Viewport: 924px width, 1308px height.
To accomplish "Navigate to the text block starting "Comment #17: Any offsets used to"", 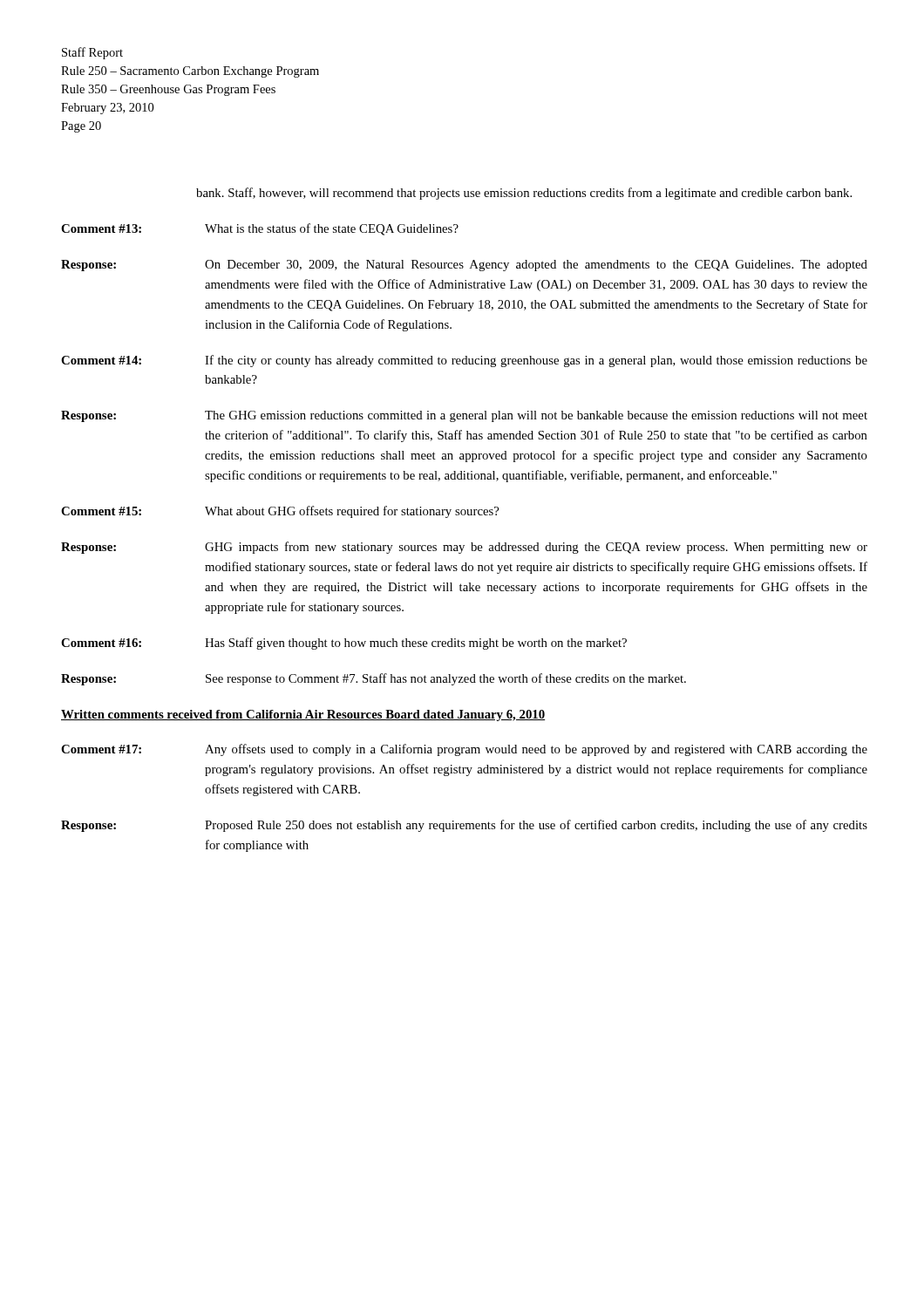I will [464, 770].
